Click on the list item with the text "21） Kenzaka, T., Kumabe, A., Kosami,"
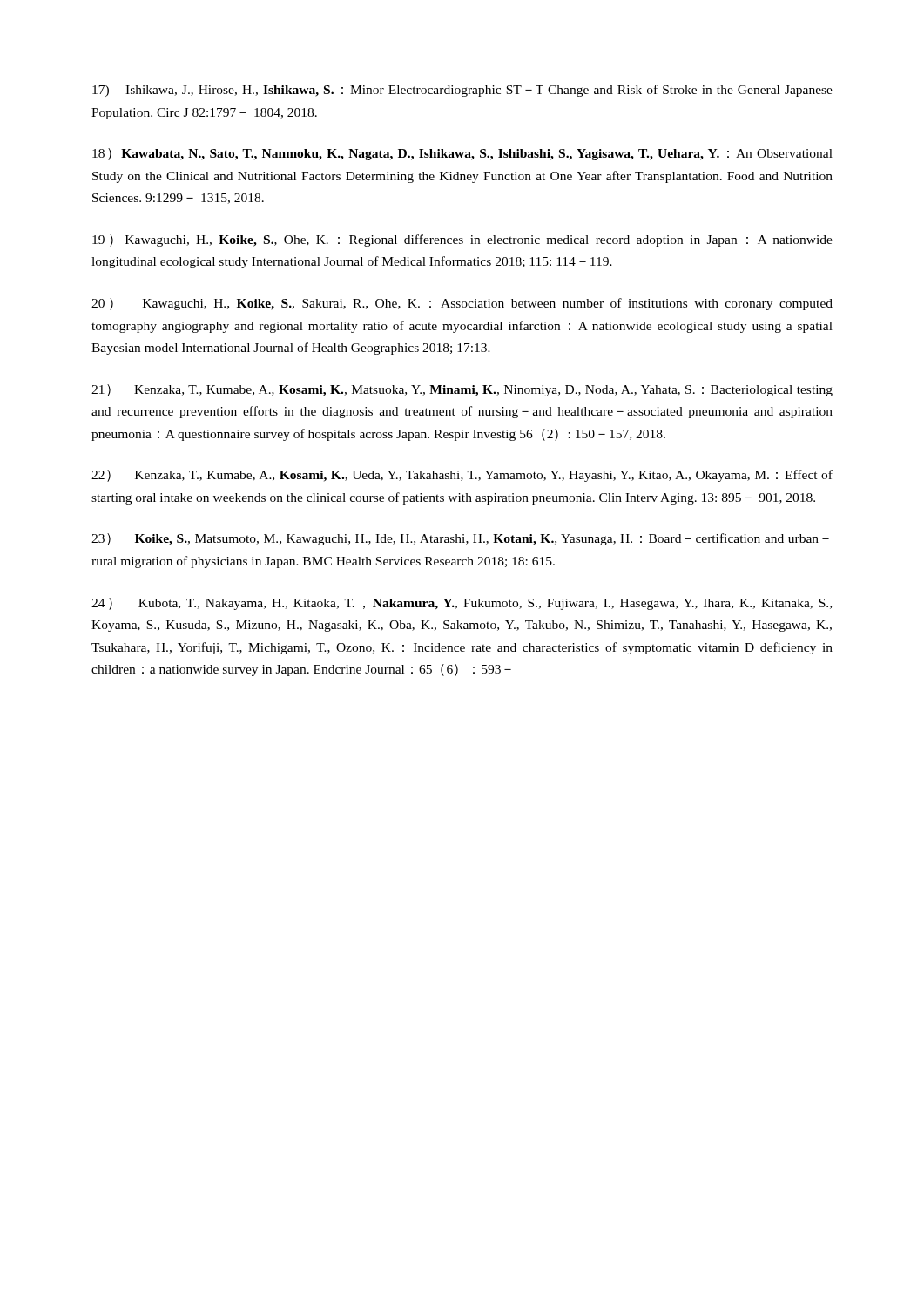Viewport: 924px width, 1307px height. pyautogui.click(x=462, y=411)
